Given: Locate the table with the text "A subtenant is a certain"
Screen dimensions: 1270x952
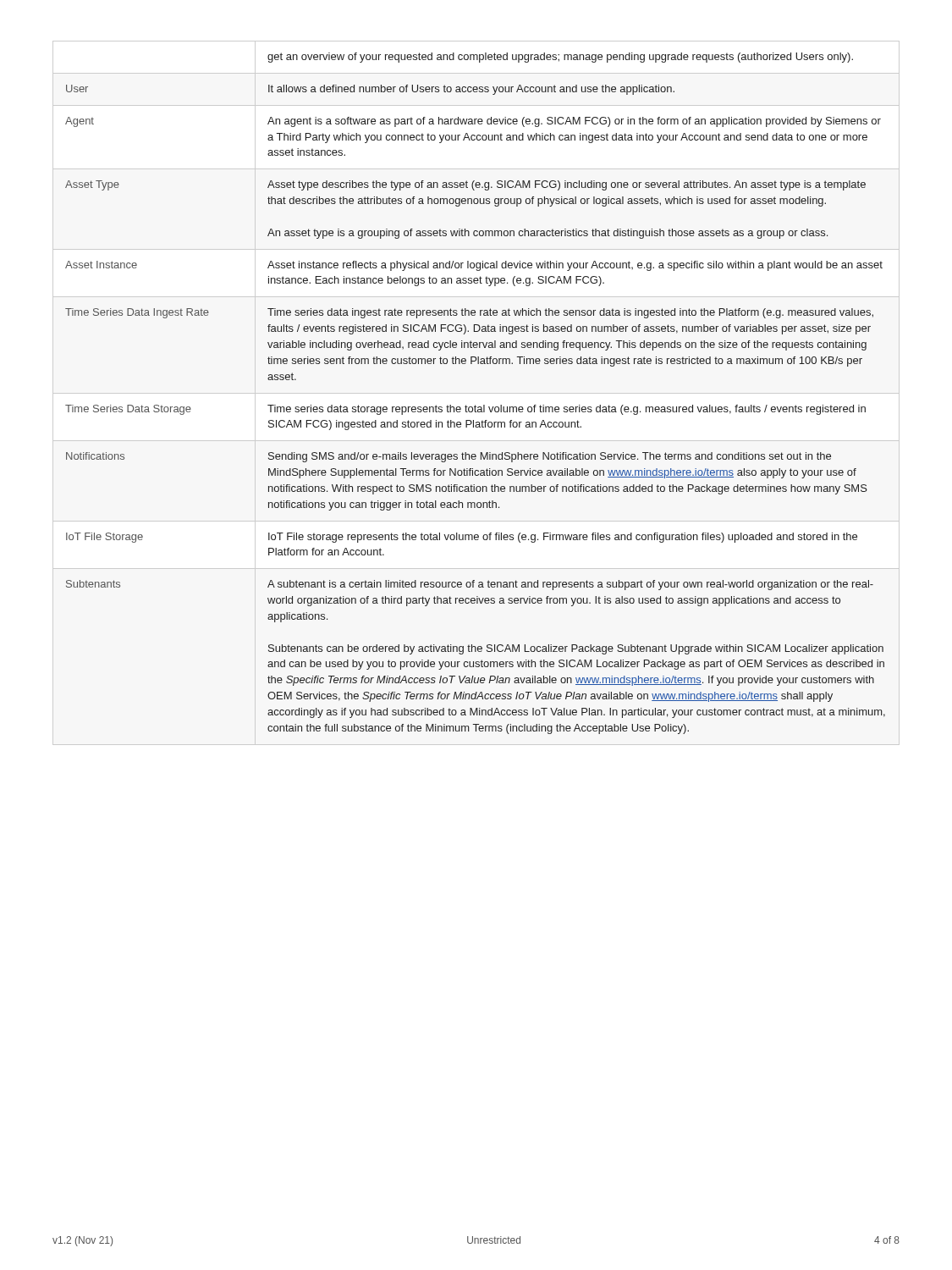Looking at the screenshot, I should [476, 393].
